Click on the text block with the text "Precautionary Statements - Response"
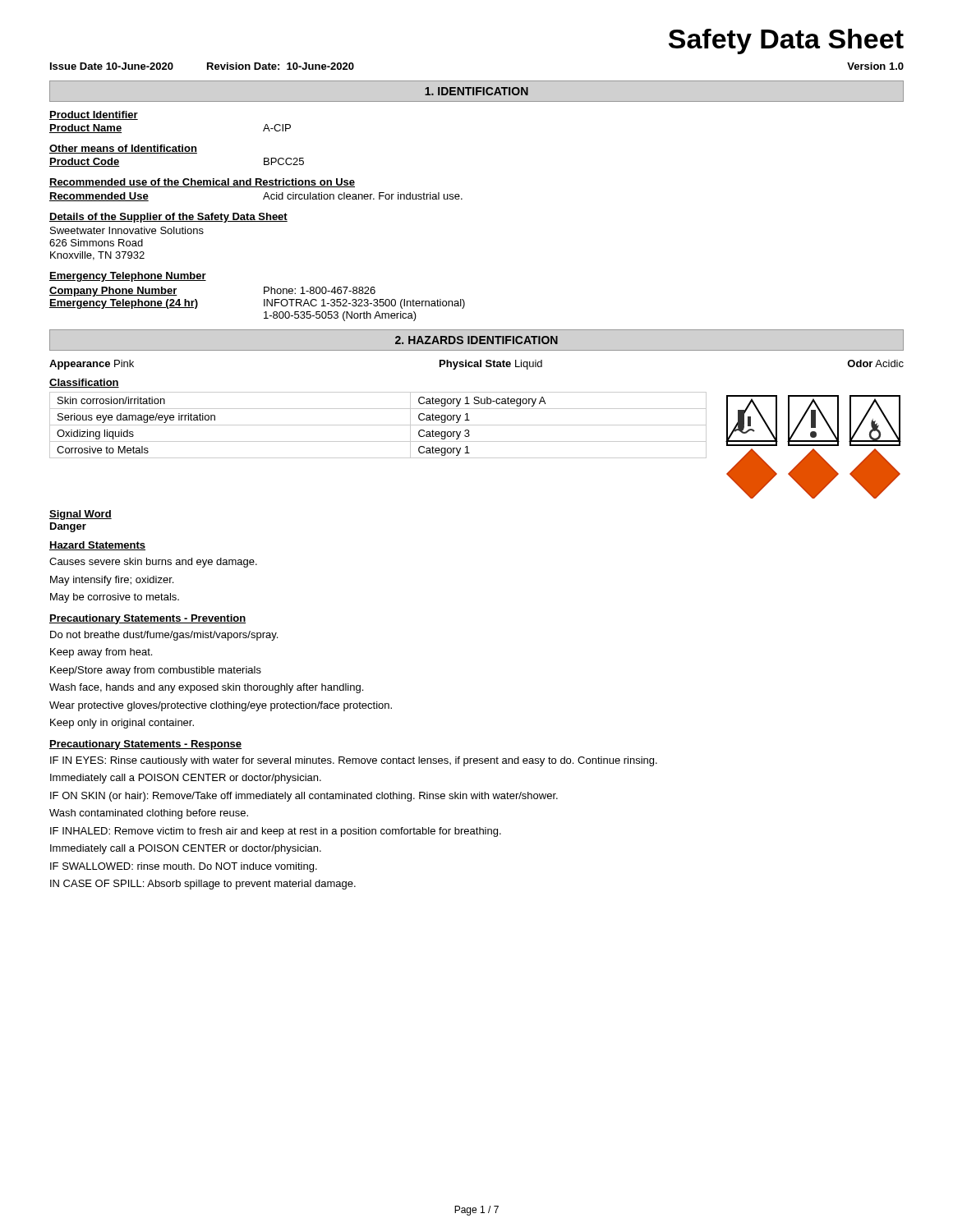Image resolution: width=953 pixels, height=1232 pixels. point(145,745)
